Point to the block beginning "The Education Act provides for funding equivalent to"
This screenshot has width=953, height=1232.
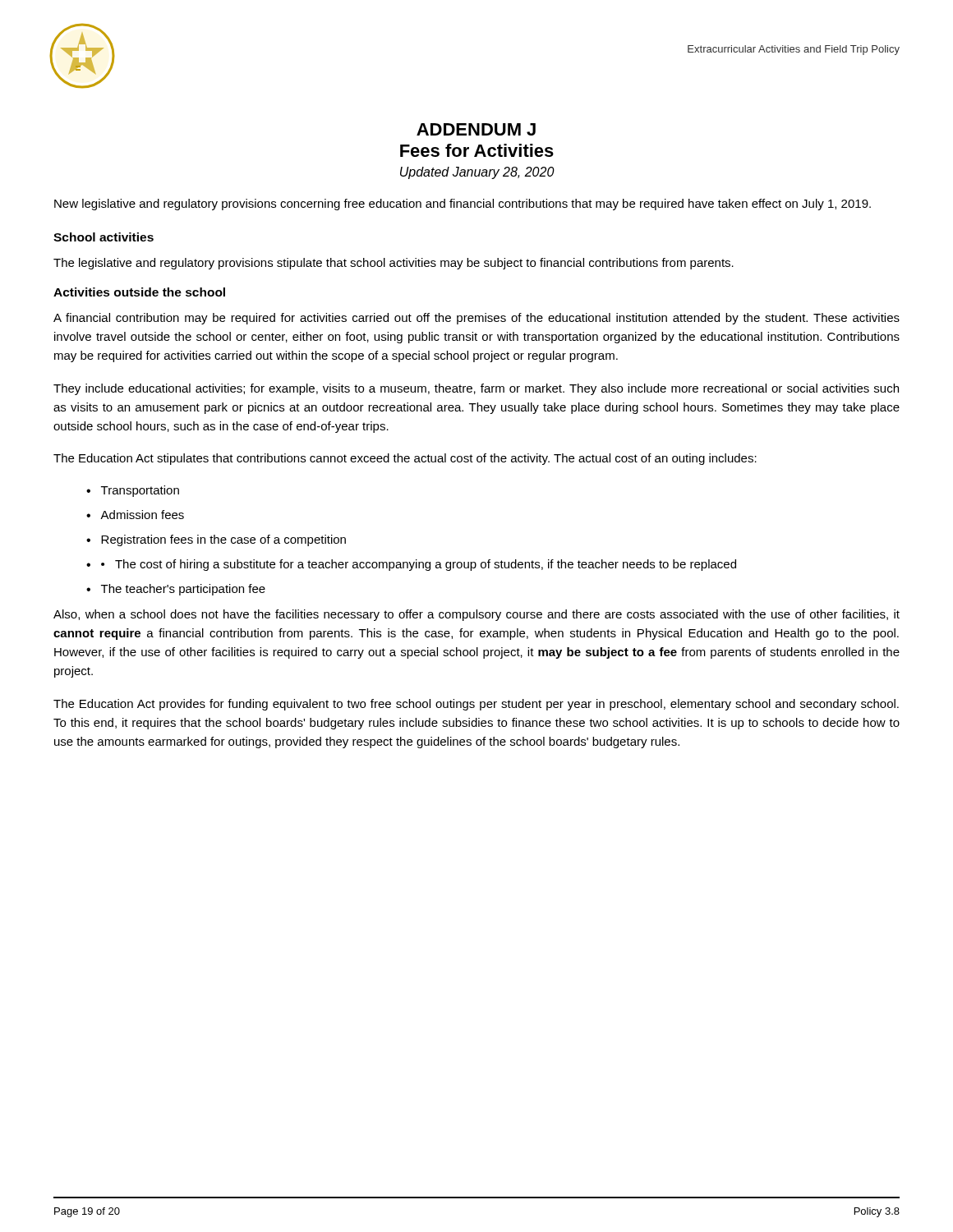[476, 722]
